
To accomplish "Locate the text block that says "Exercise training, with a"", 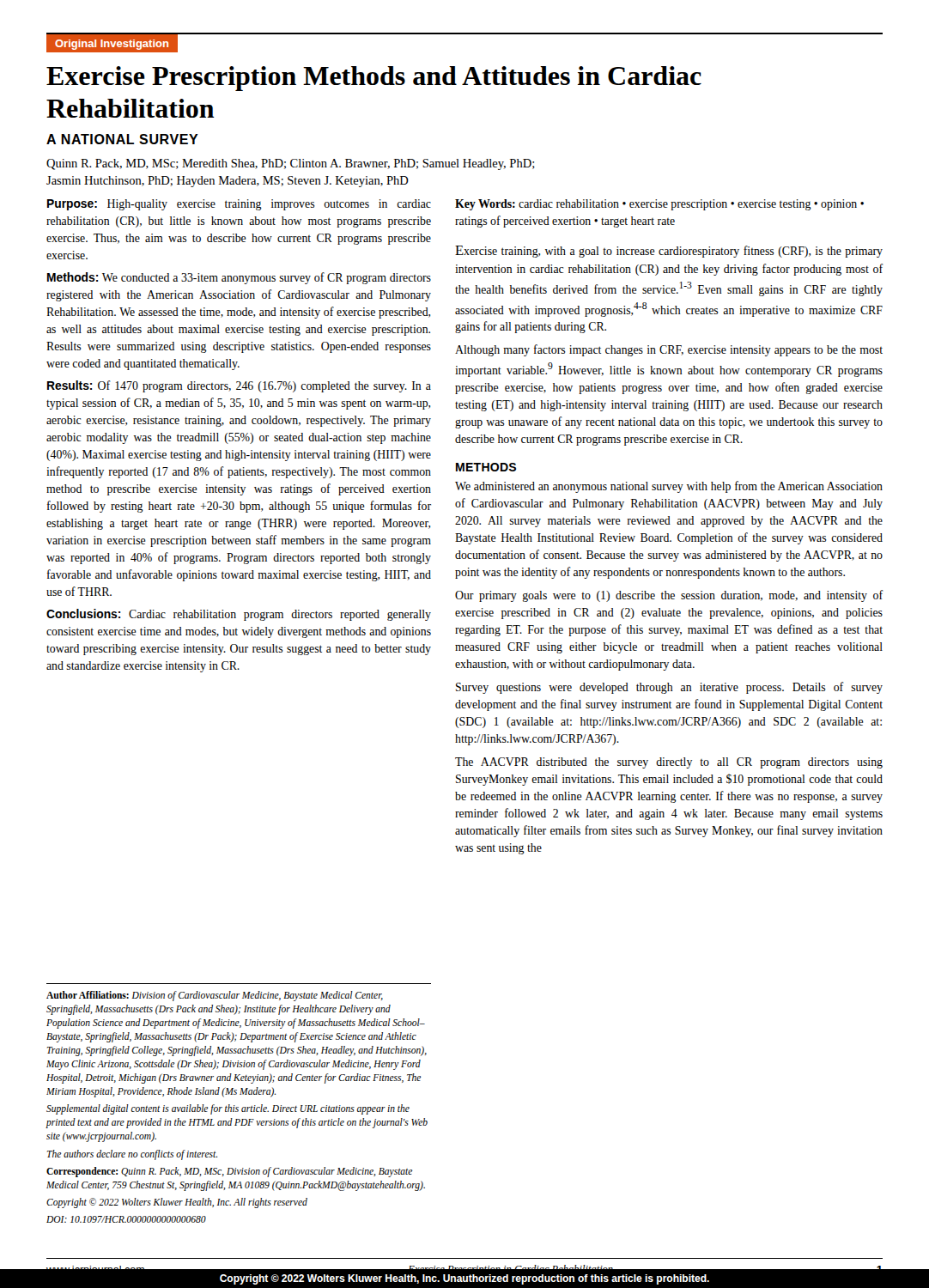I will [x=669, y=344].
